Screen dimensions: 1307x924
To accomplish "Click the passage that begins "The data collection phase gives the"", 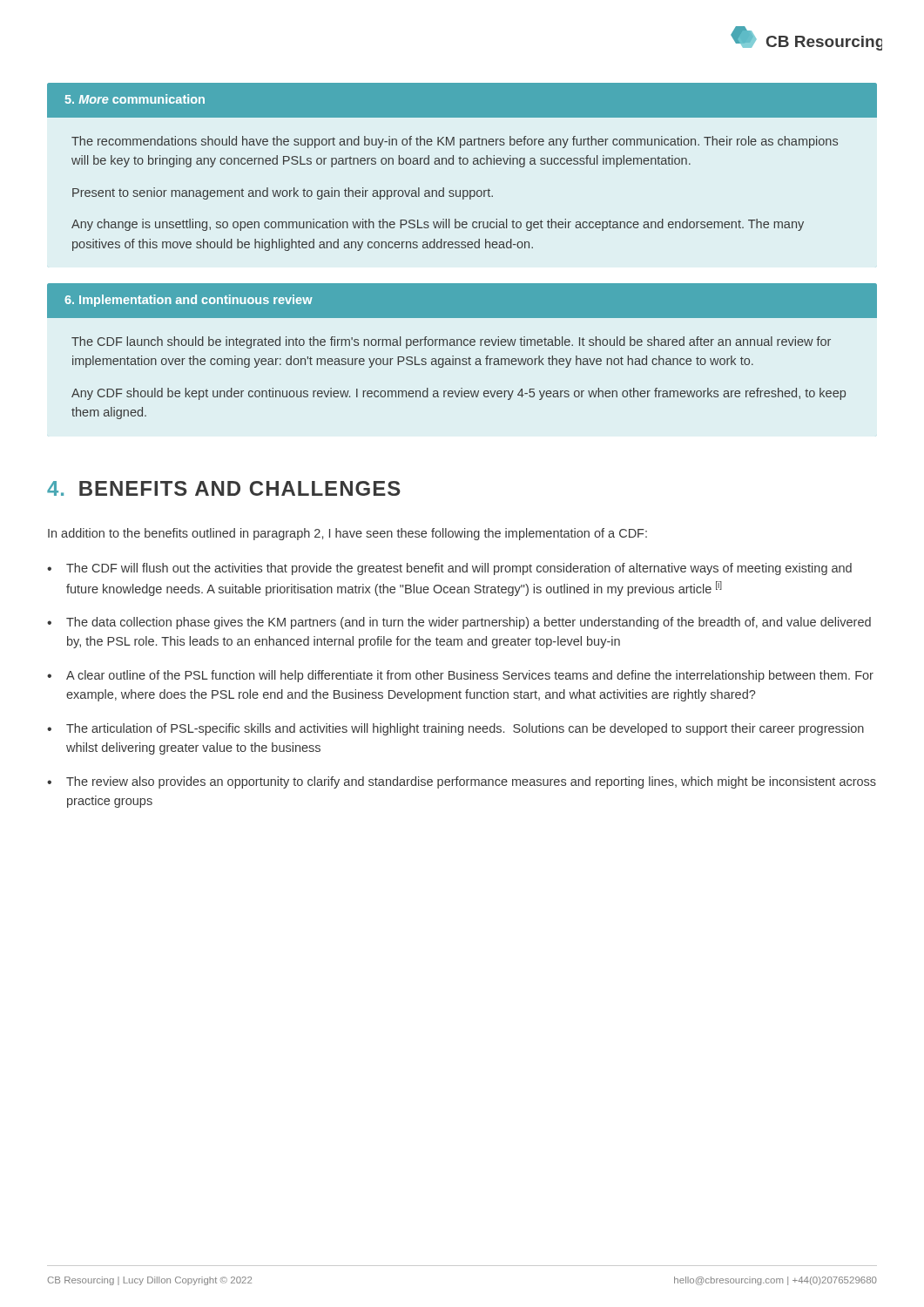I will [x=469, y=632].
